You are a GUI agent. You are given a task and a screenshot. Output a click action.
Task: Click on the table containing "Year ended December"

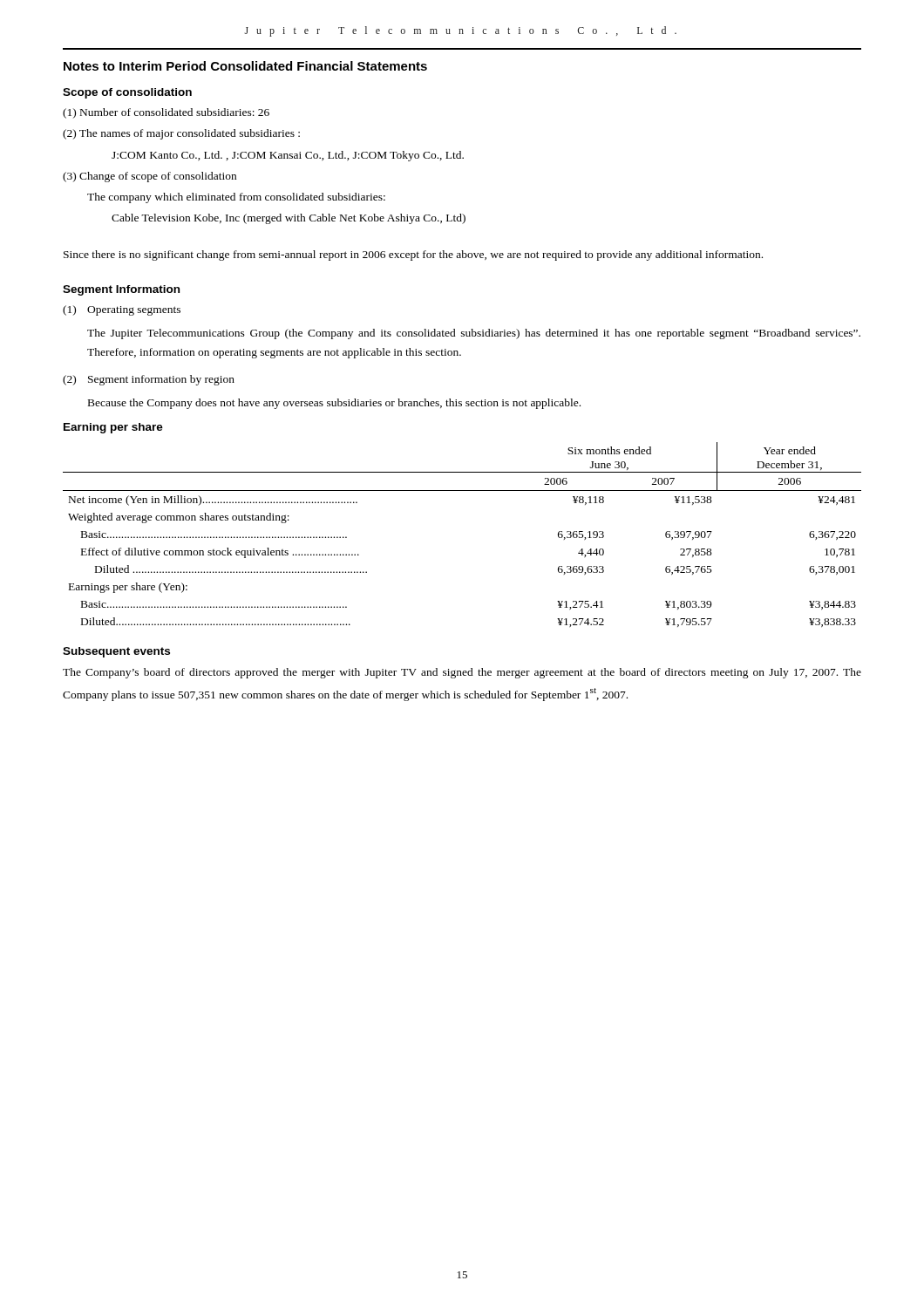(462, 537)
